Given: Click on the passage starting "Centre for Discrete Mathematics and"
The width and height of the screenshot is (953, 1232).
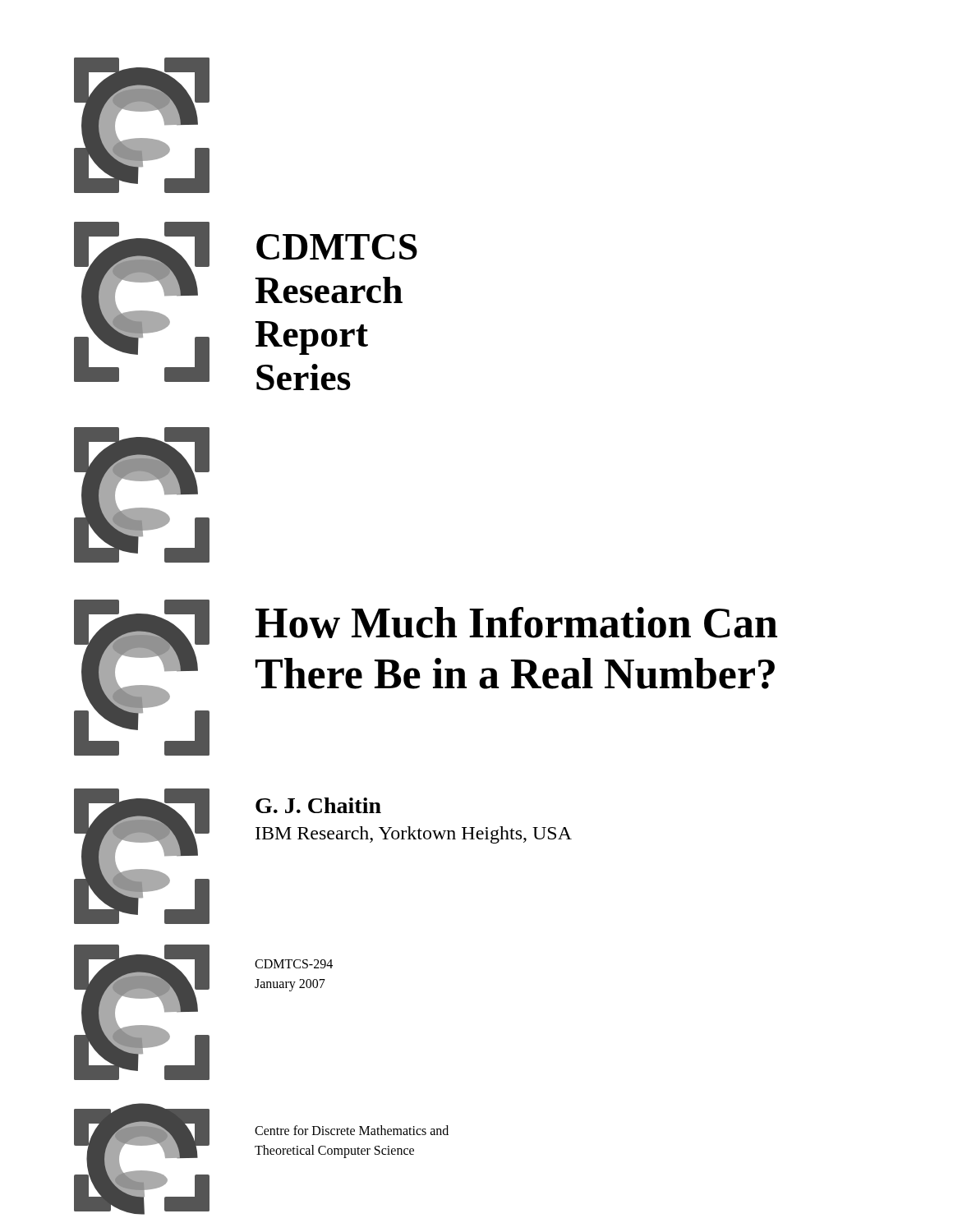Looking at the screenshot, I should click(352, 1141).
